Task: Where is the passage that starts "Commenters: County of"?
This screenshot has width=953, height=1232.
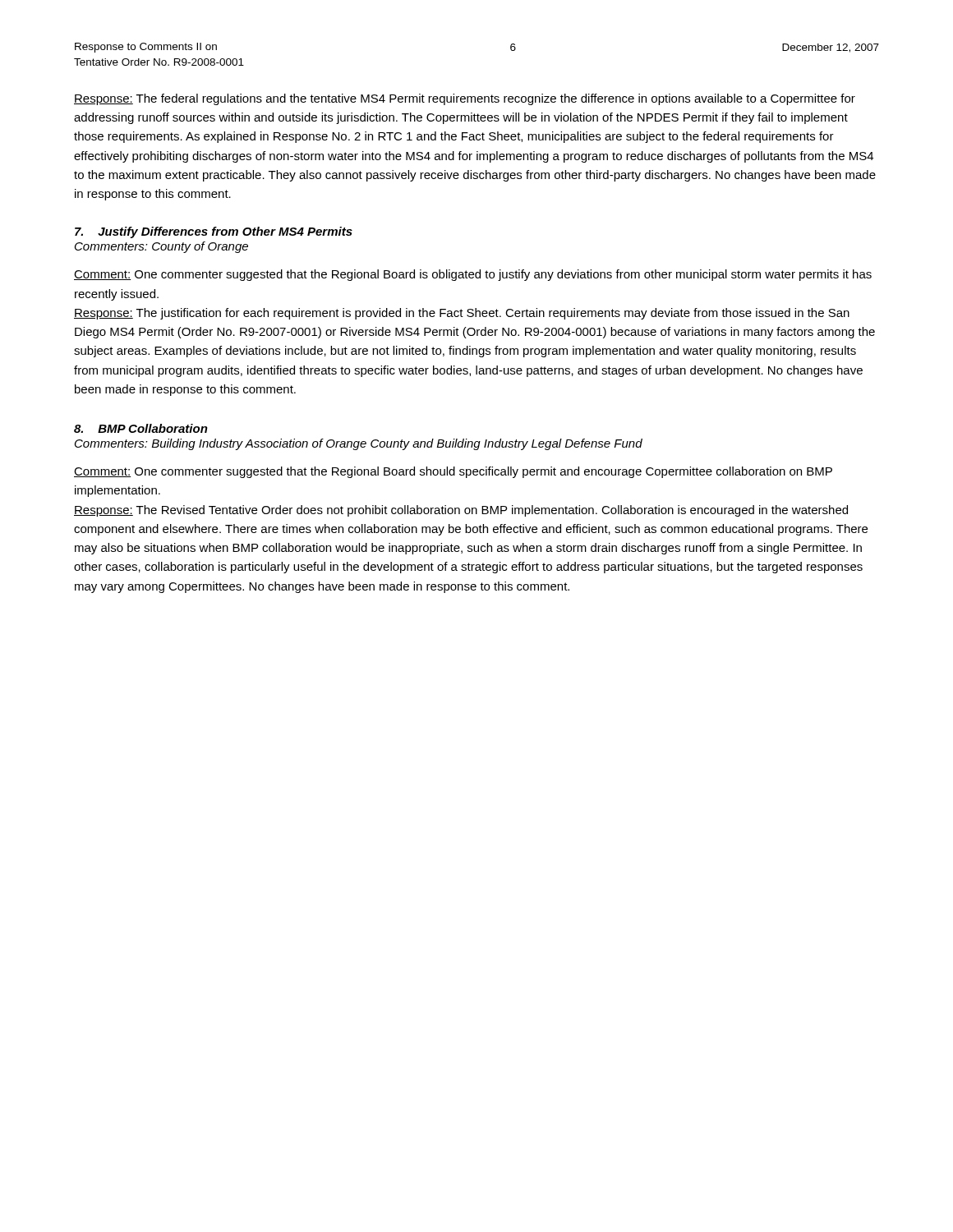Action: click(x=161, y=246)
